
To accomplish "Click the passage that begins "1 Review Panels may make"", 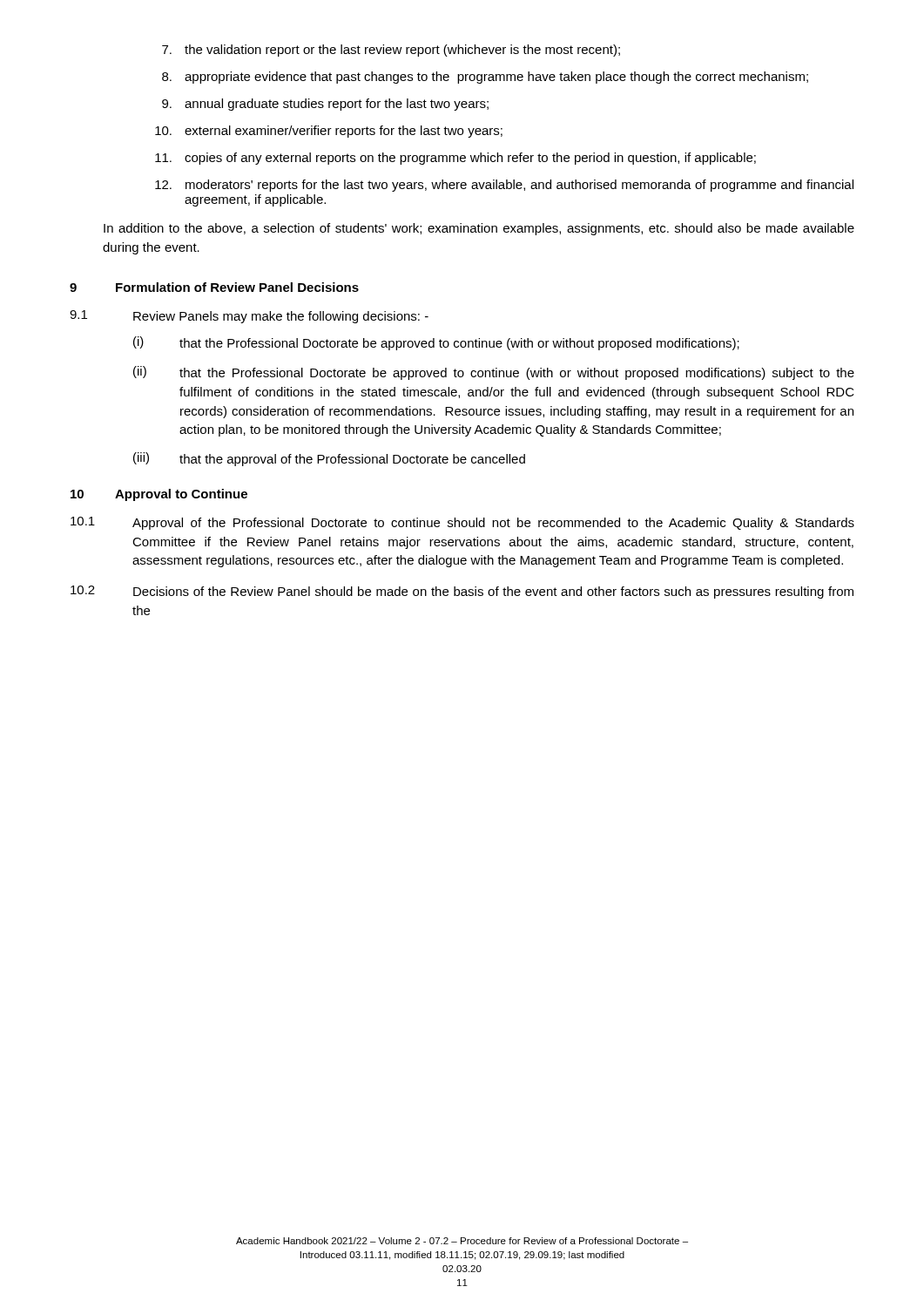I will [x=249, y=317].
